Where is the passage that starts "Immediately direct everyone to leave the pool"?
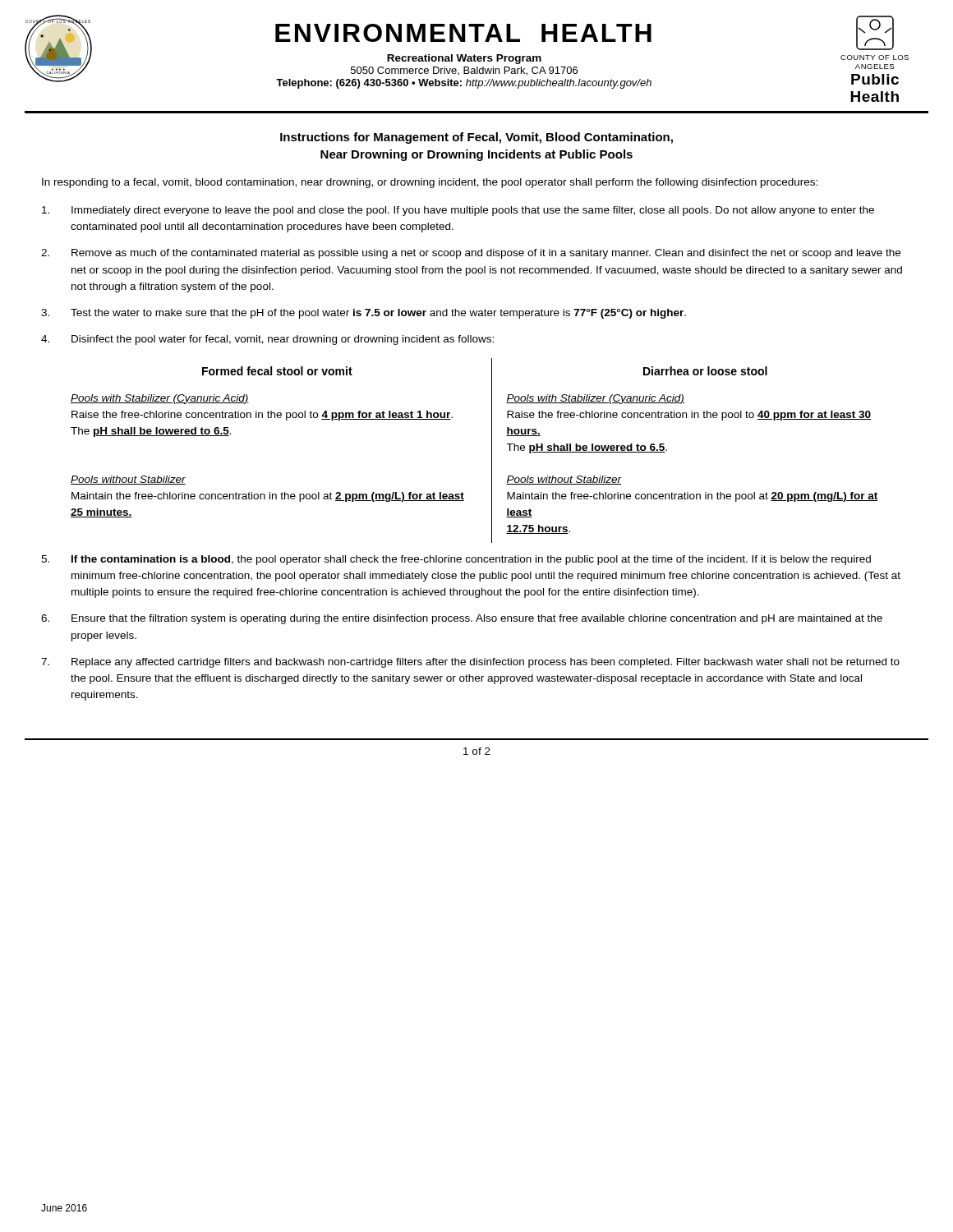Screen dimensions: 1232x953 click(476, 219)
